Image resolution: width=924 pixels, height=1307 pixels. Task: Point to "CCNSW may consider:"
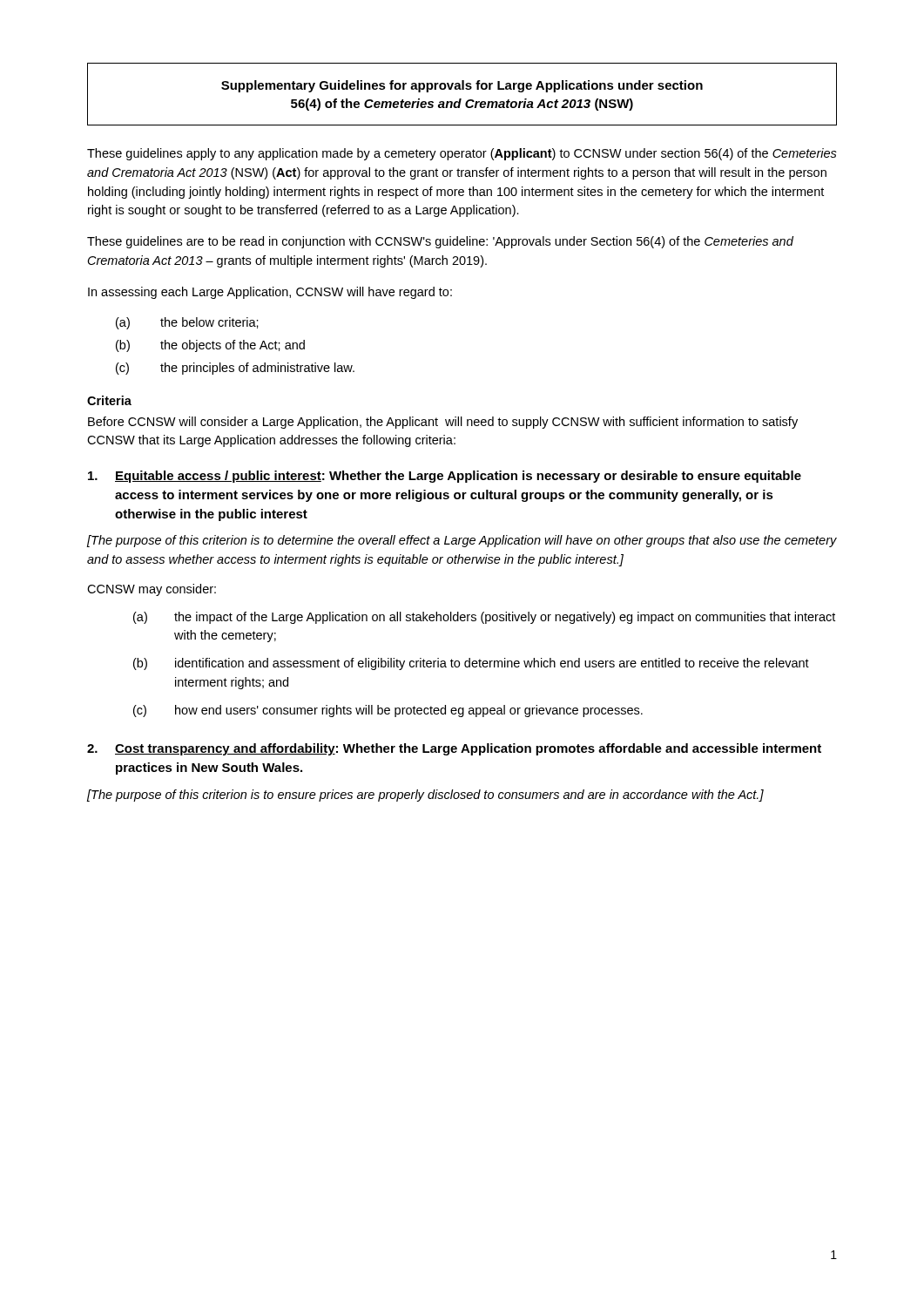point(152,589)
